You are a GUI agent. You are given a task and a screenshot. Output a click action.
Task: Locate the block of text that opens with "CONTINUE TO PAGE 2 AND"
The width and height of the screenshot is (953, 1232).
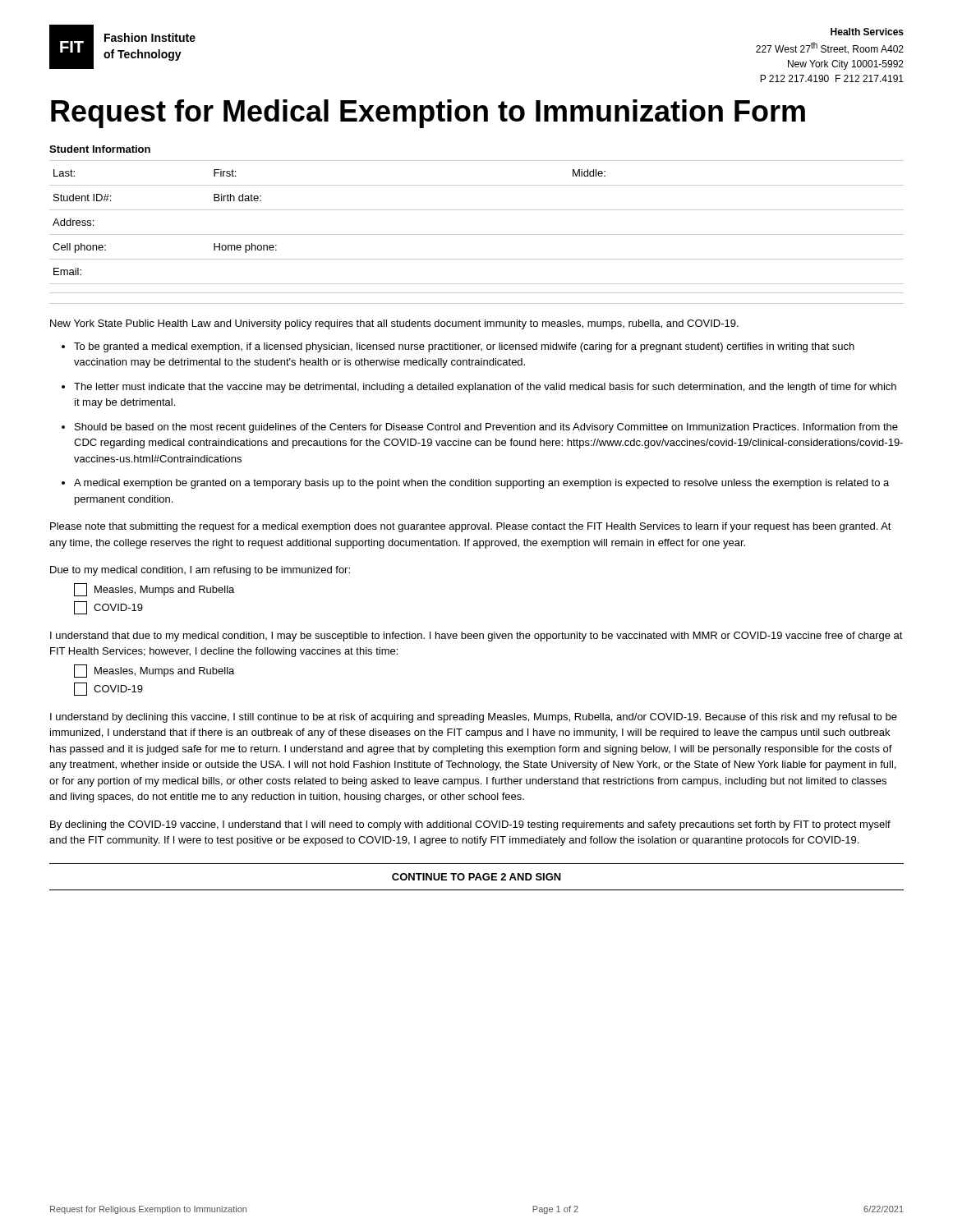pos(476,877)
